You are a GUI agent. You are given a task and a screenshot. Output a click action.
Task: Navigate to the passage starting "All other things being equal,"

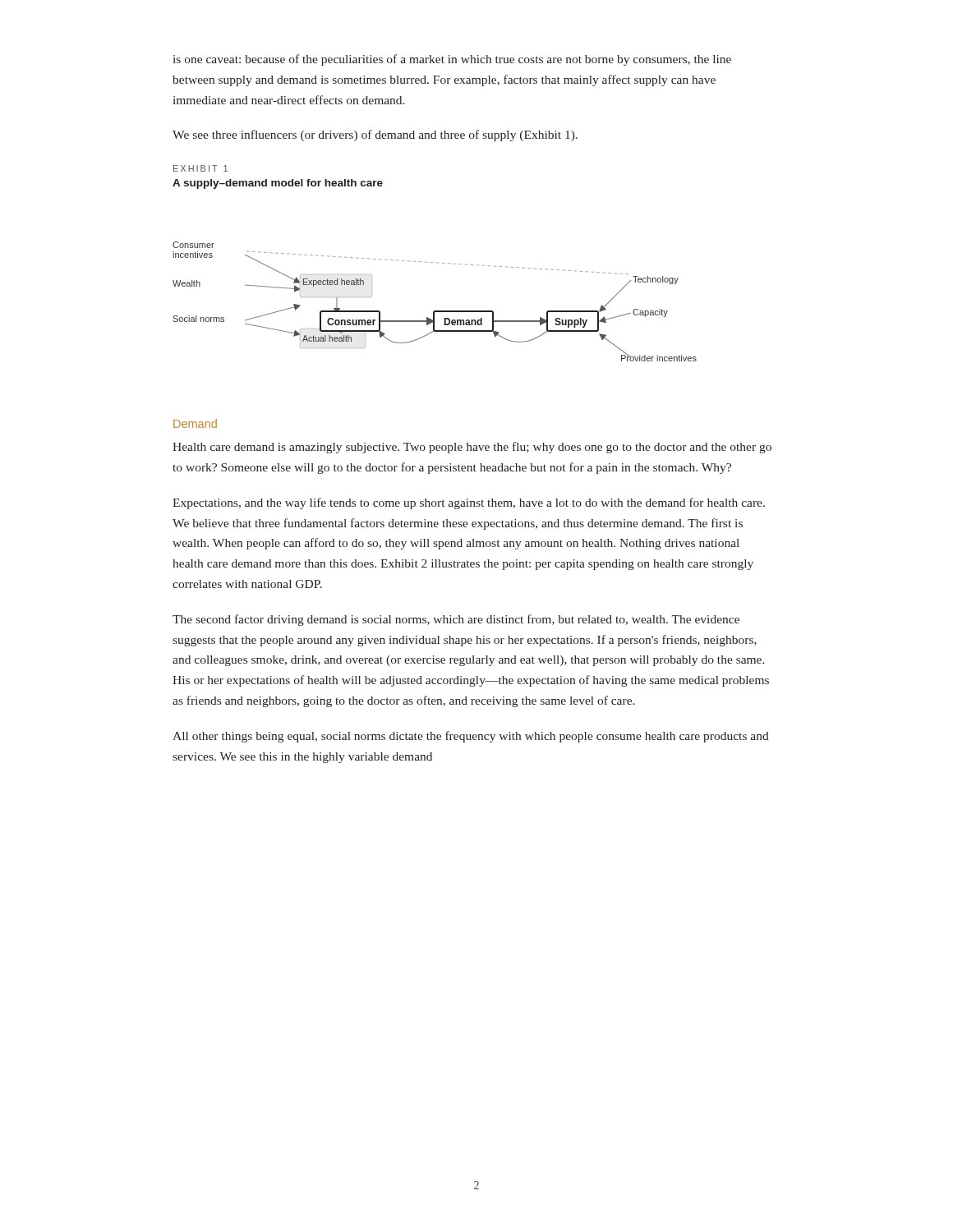click(x=471, y=745)
